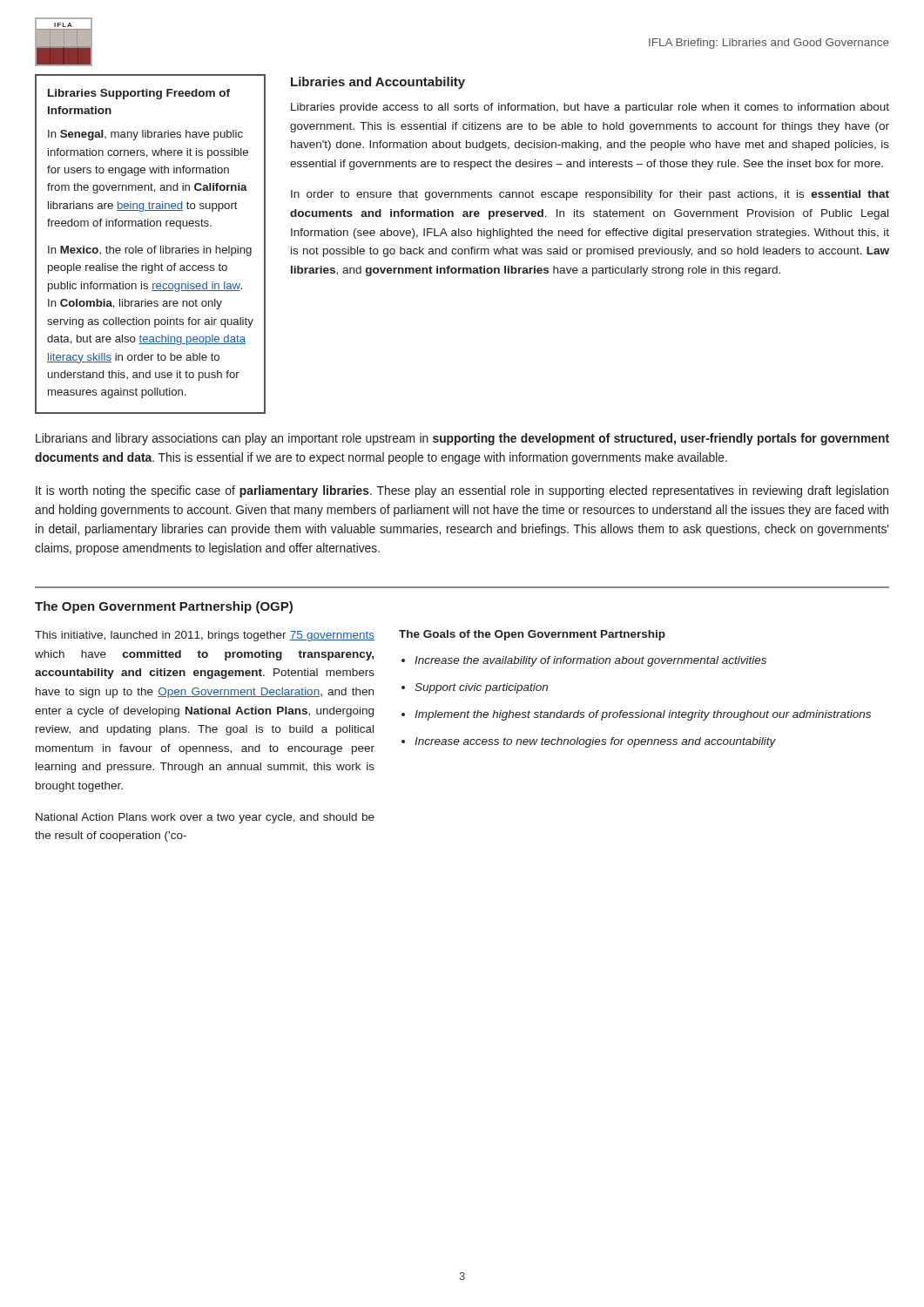Image resolution: width=924 pixels, height=1307 pixels.
Task: Find the list item that says "Increase the availability of information about governmental"
Action: point(591,660)
